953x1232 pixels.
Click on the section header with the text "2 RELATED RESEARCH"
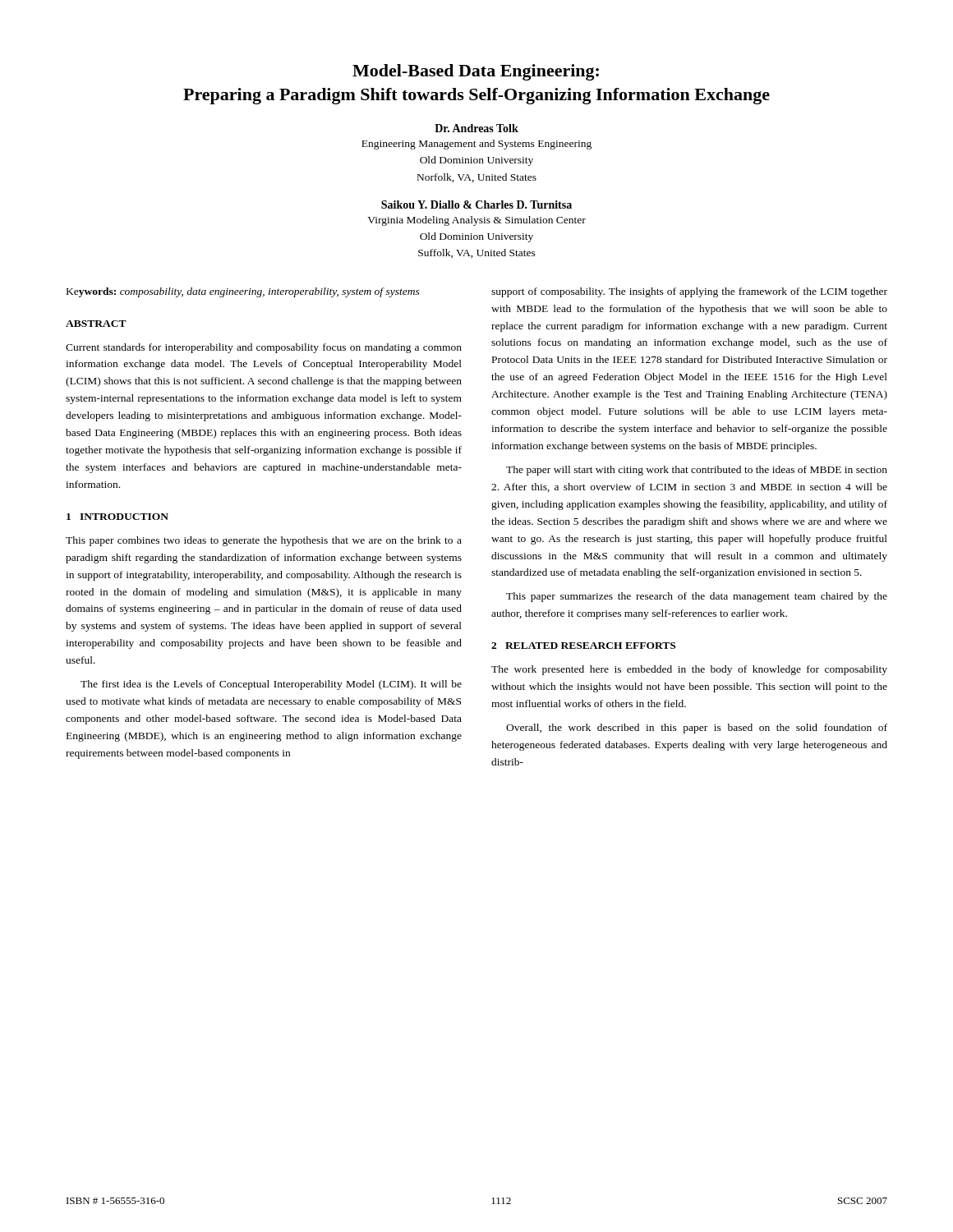(584, 645)
